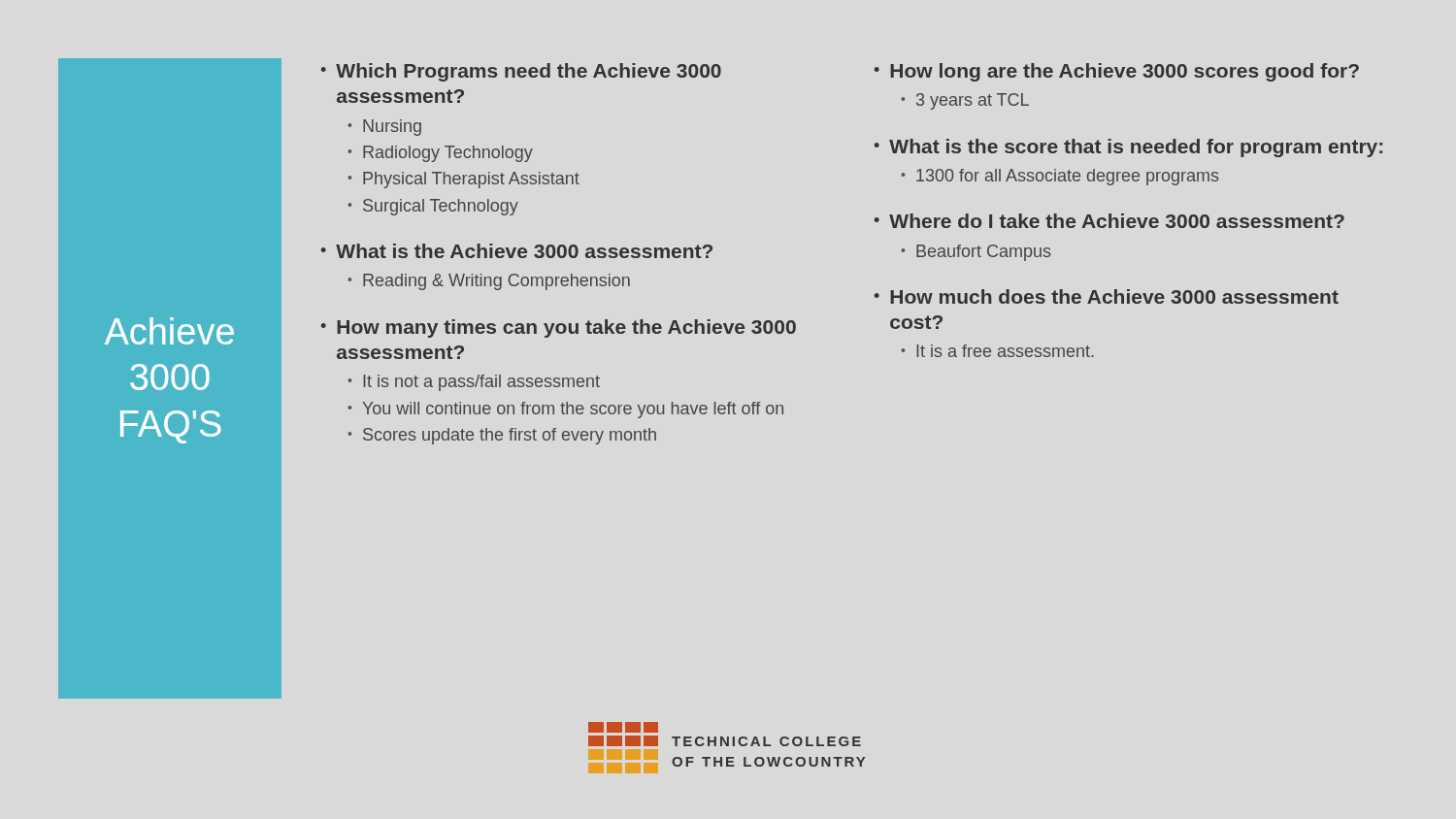Click the passage that begins "• 1300 for all Associate degree"
This screenshot has width=1456, height=819.
click(x=1060, y=176)
